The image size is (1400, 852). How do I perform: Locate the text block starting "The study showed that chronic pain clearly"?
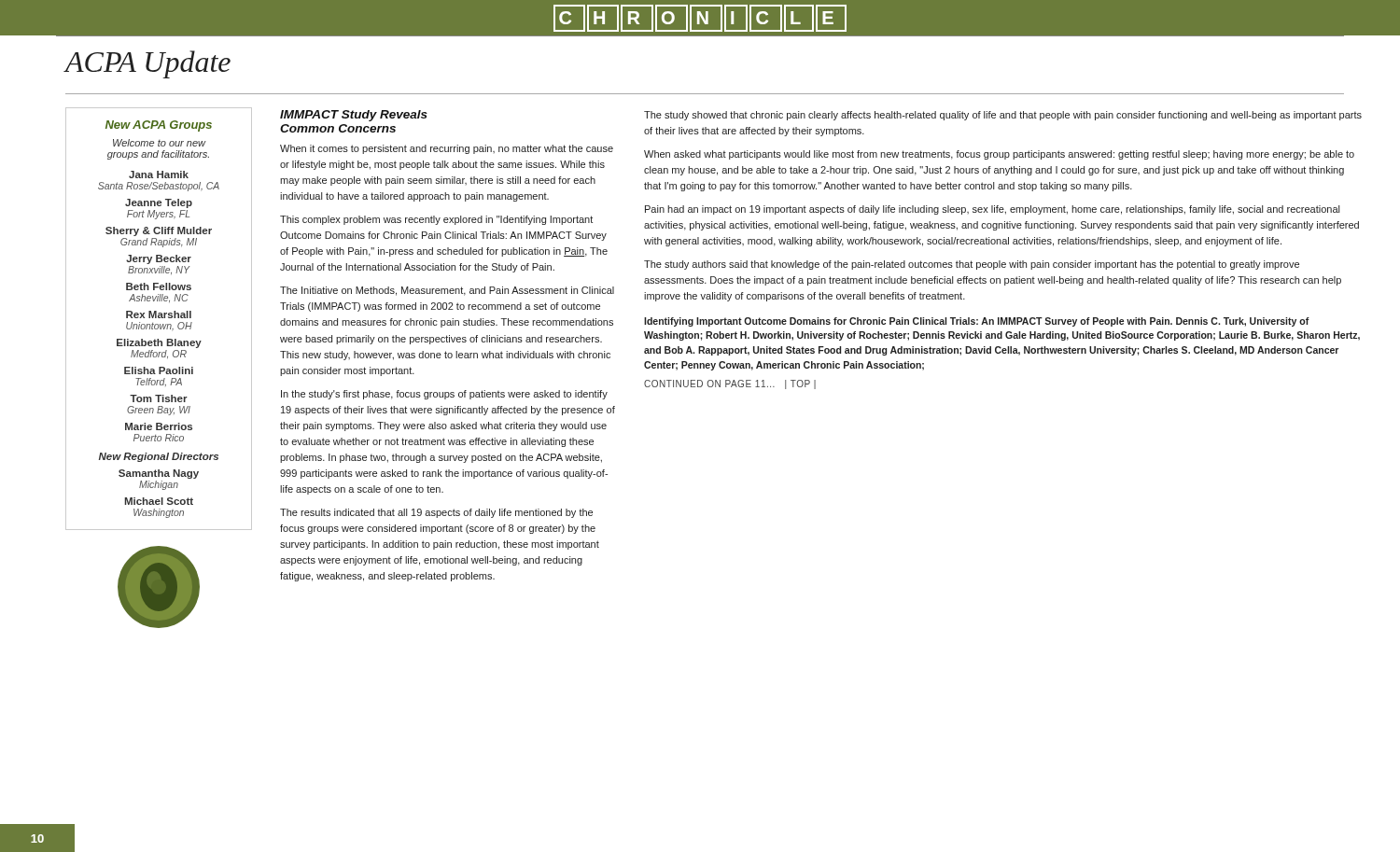click(1003, 206)
